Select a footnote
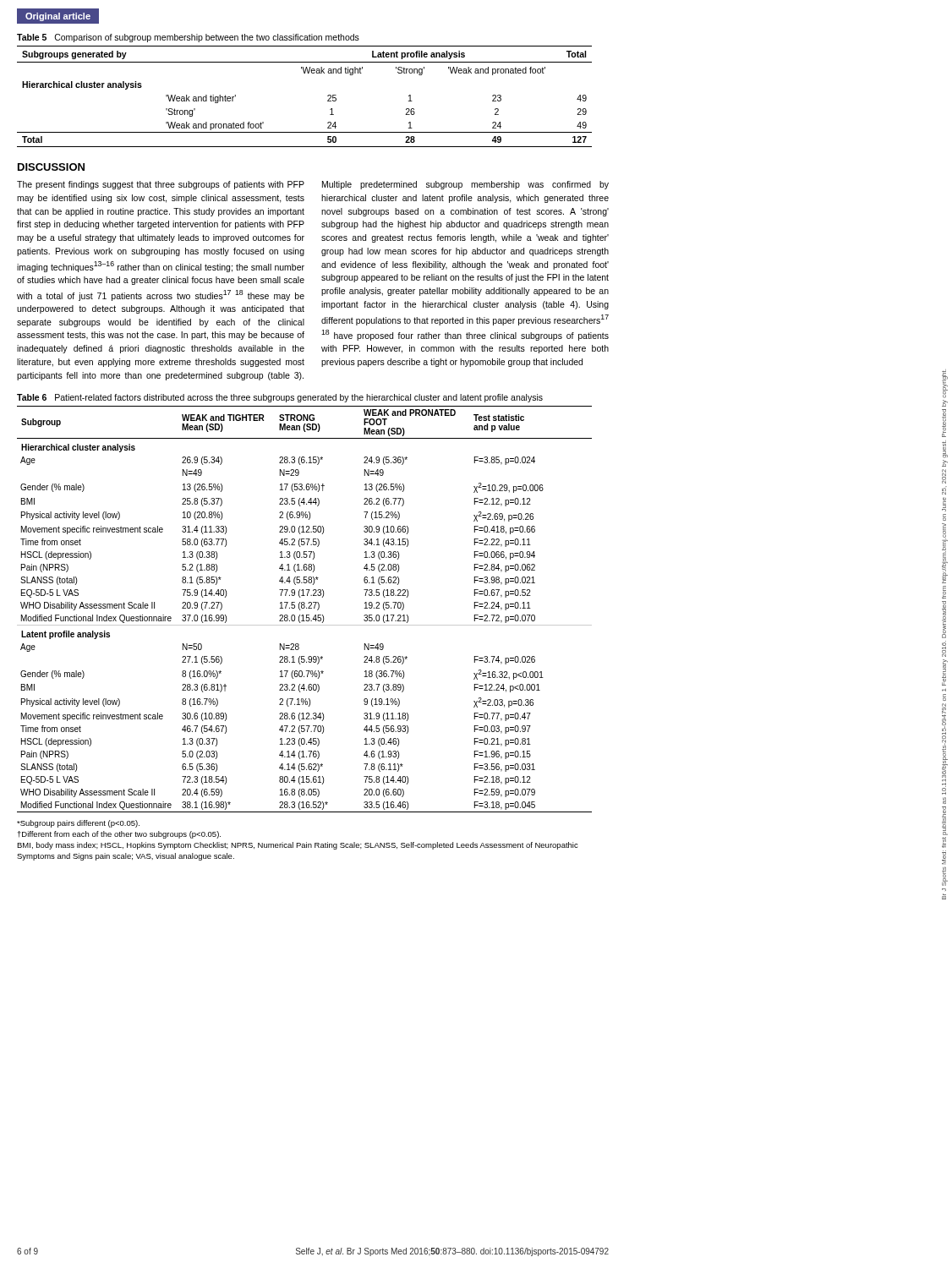This screenshot has height=1268, width=952. (298, 839)
